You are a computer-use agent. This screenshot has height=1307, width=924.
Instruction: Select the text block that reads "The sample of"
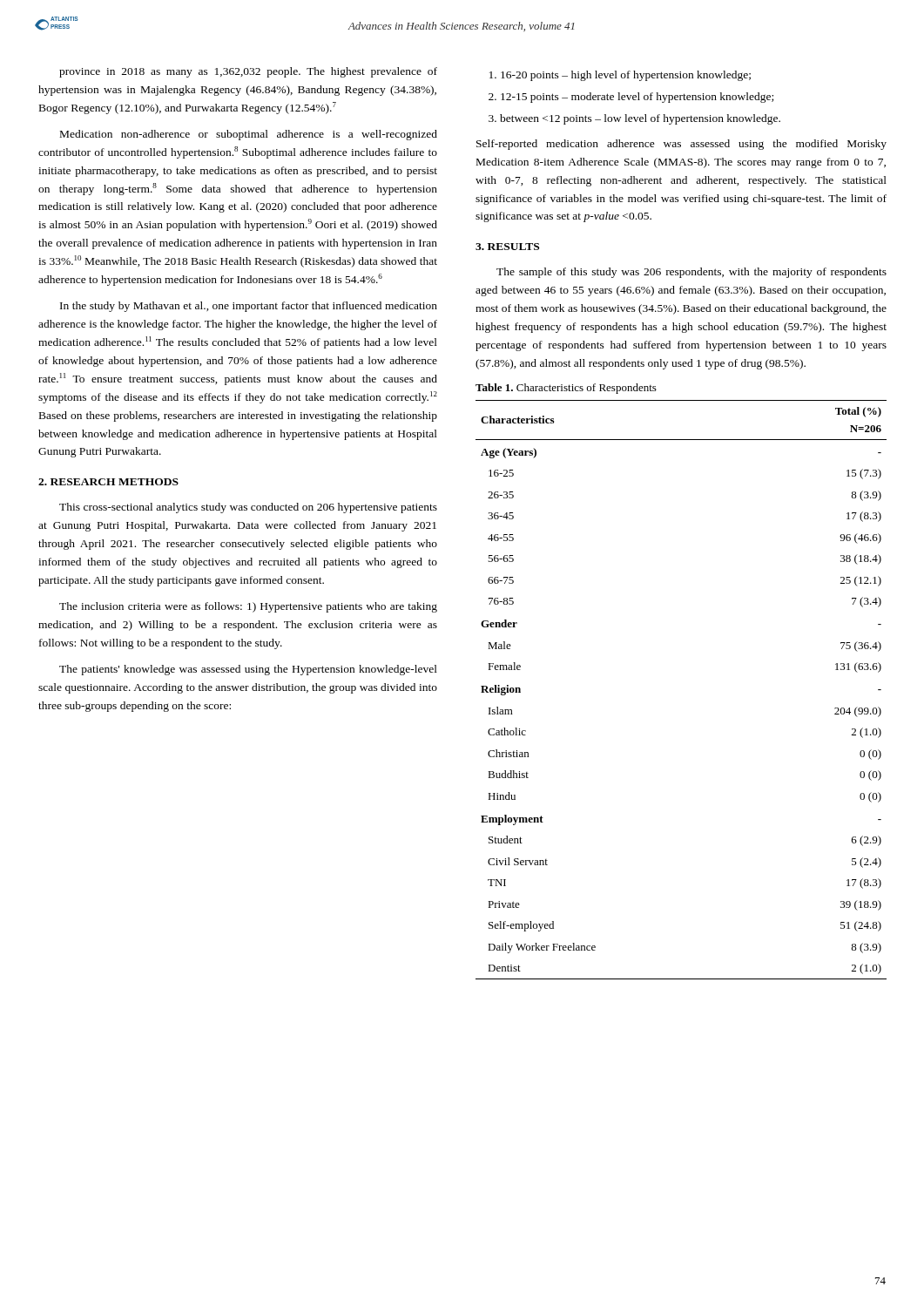pyautogui.click(x=681, y=318)
